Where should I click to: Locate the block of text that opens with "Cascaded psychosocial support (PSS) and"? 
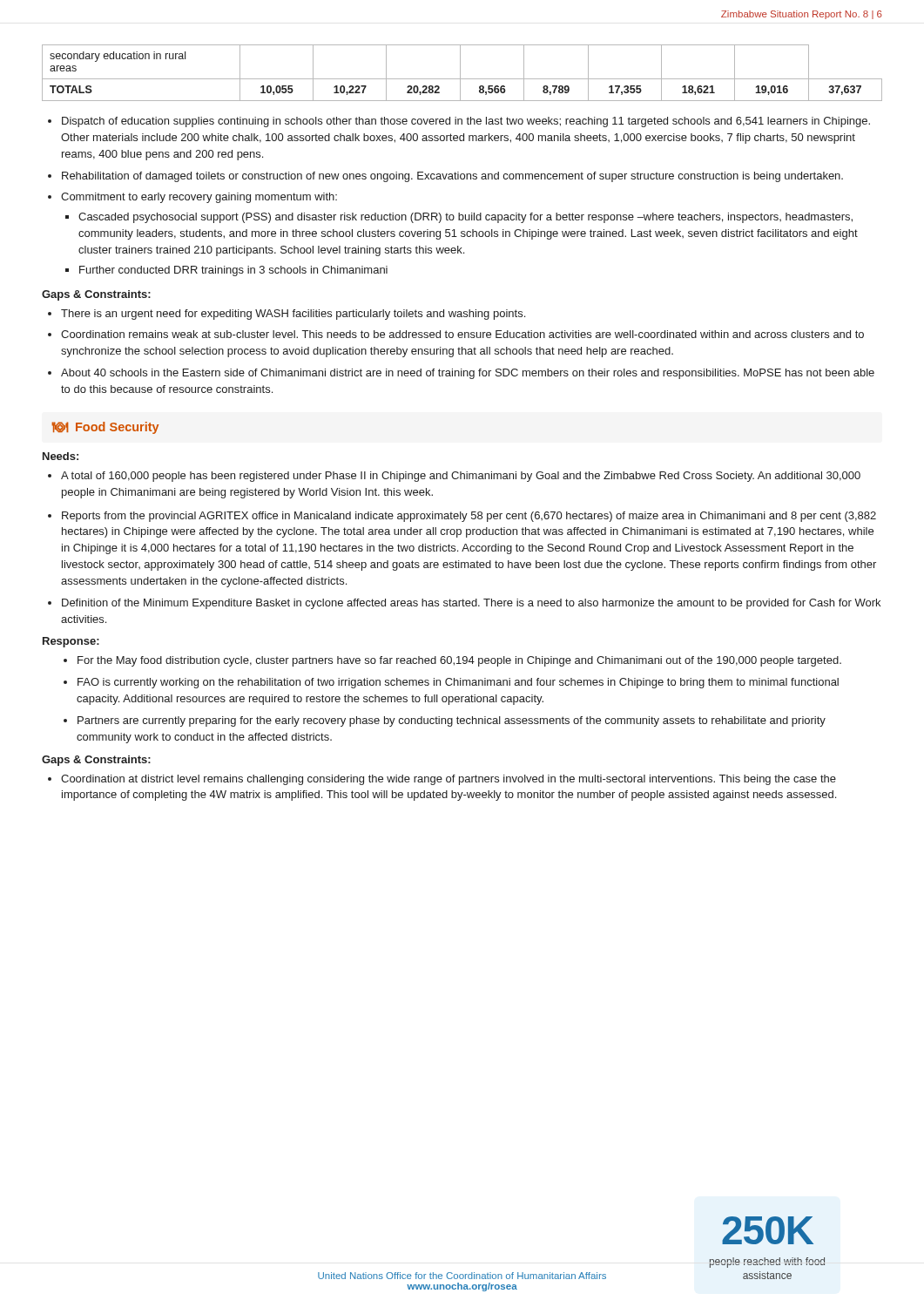(x=468, y=233)
